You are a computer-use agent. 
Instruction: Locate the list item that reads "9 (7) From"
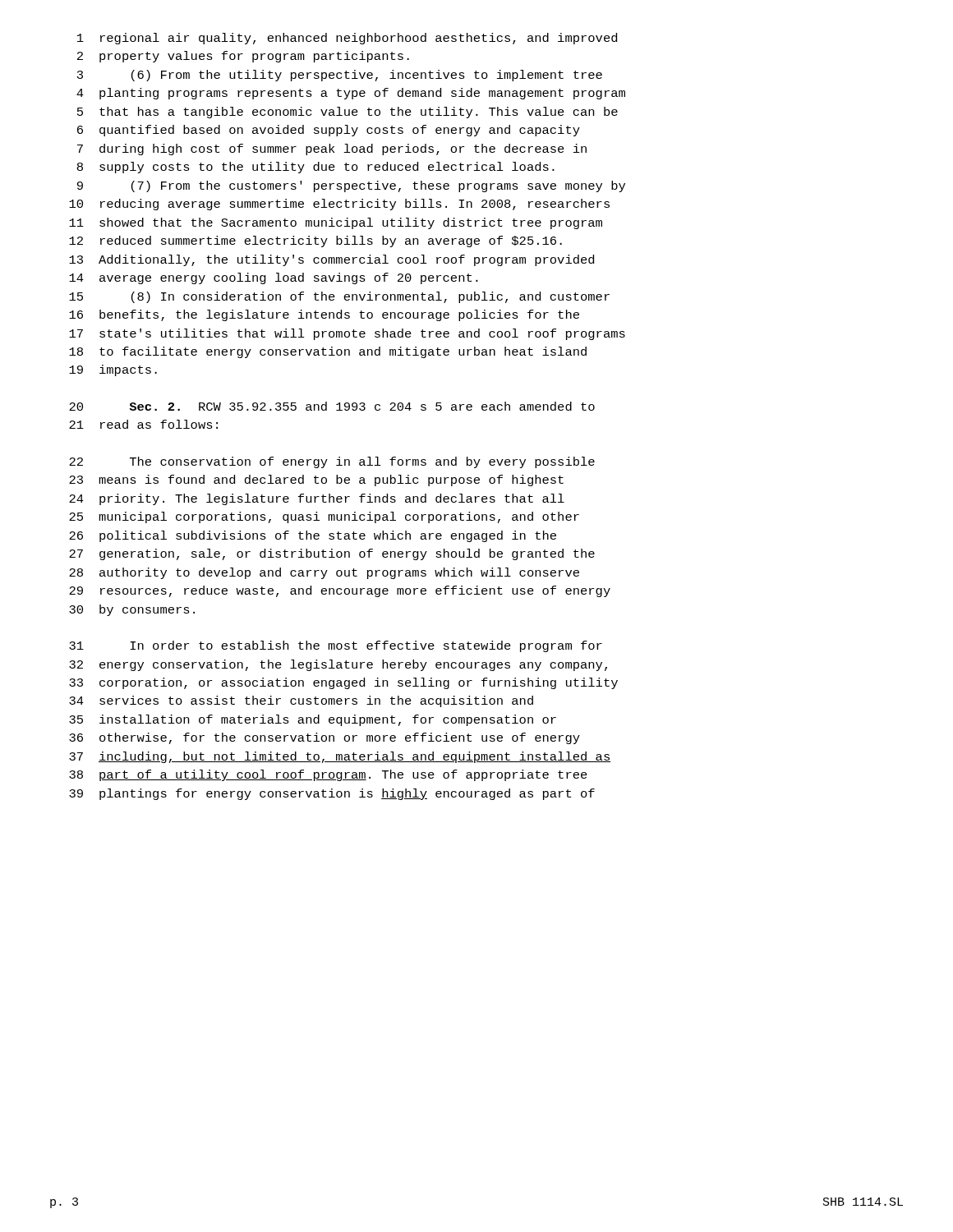coord(476,186)
